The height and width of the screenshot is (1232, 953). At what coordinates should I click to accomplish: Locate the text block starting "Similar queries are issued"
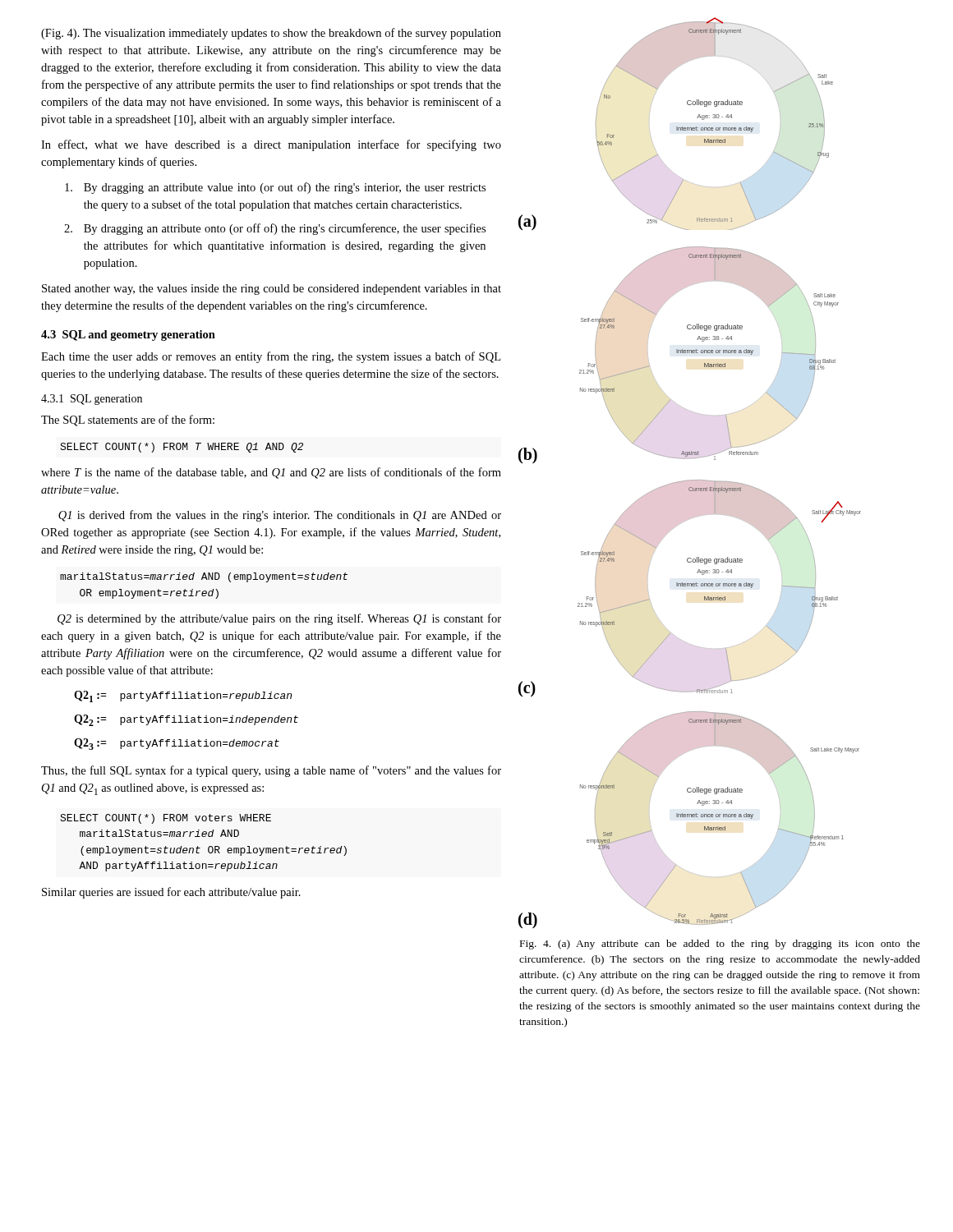271,892
